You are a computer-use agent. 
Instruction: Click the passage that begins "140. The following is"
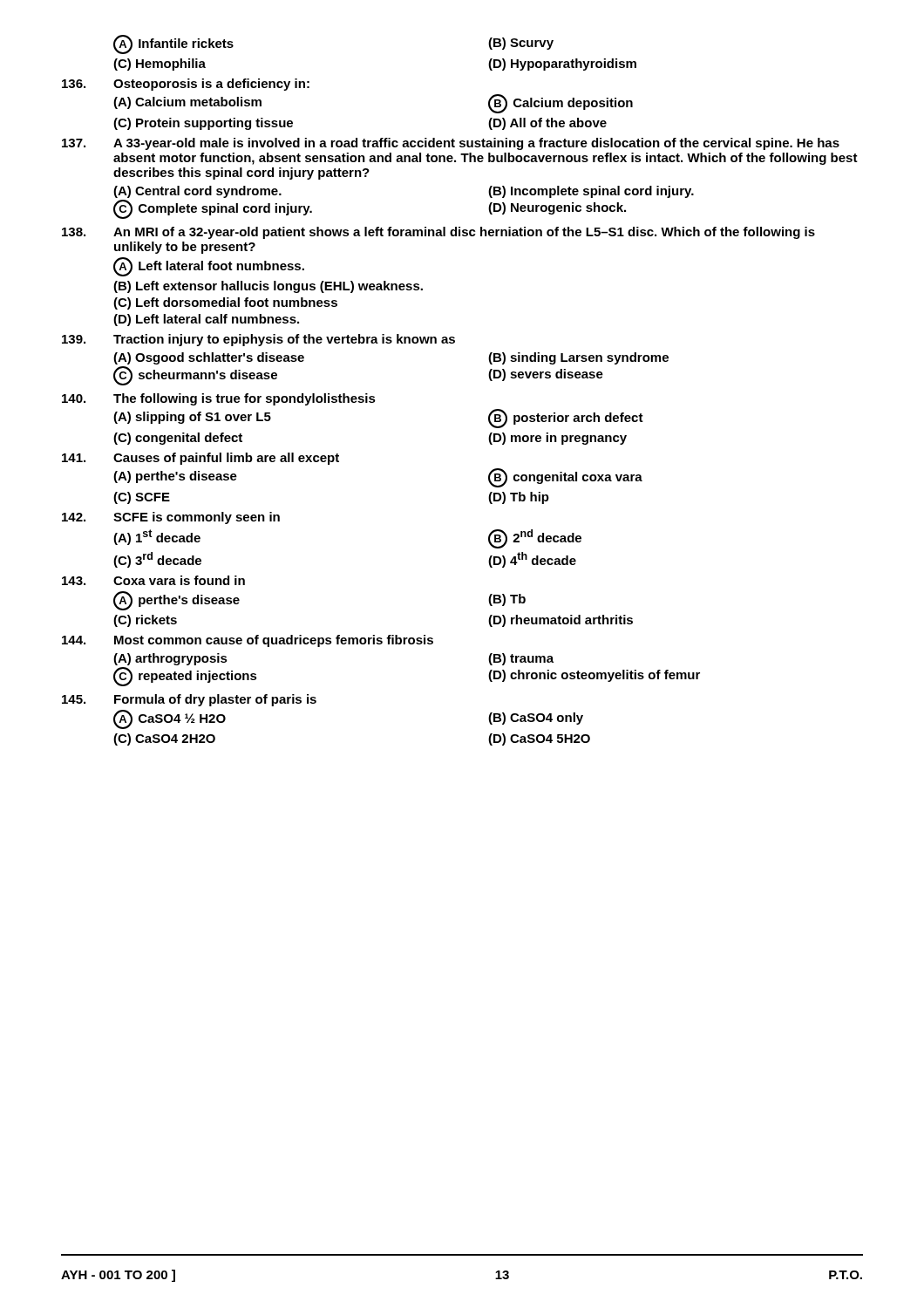(x=219, y=399)
